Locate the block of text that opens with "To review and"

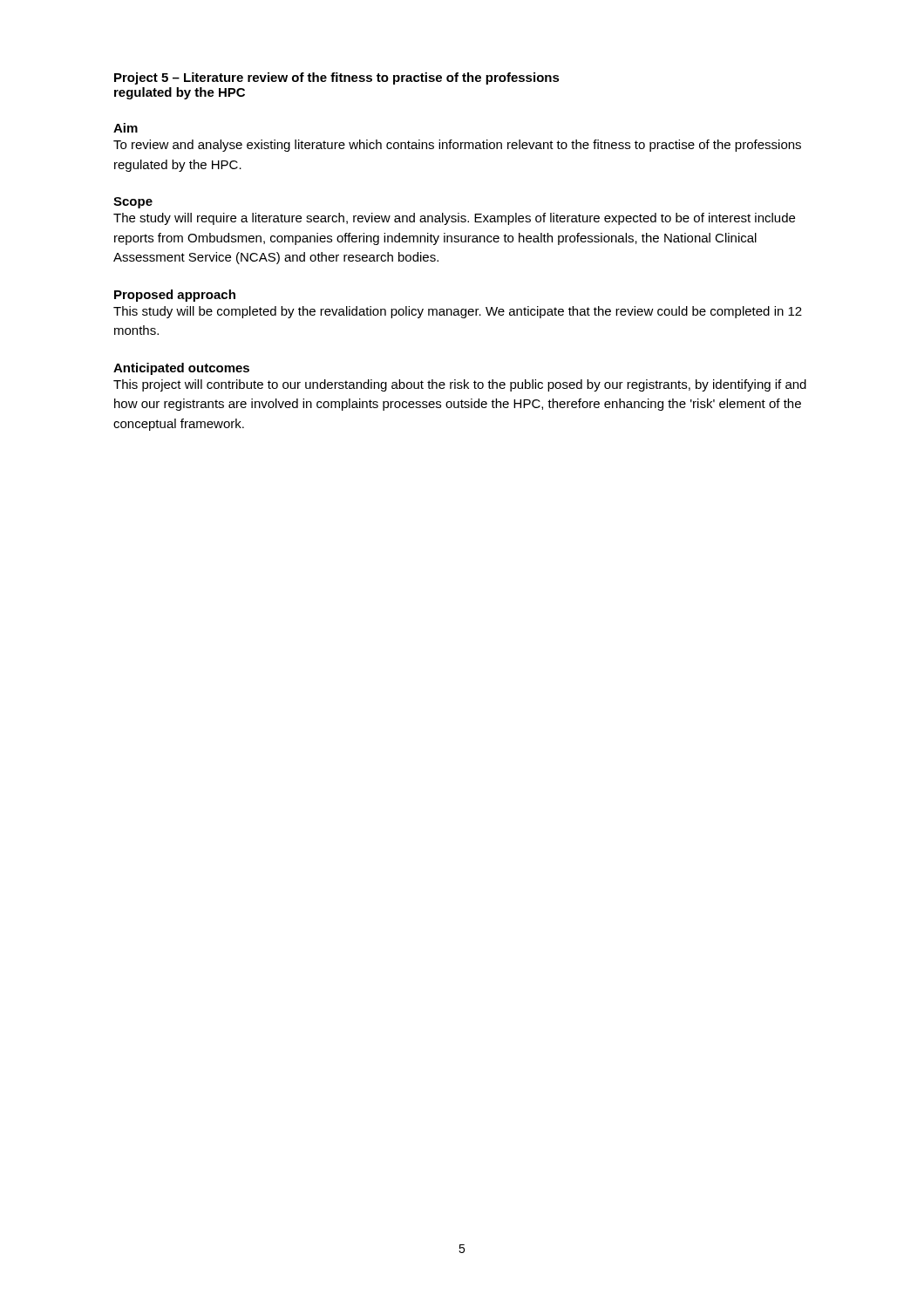pos(457,154)
